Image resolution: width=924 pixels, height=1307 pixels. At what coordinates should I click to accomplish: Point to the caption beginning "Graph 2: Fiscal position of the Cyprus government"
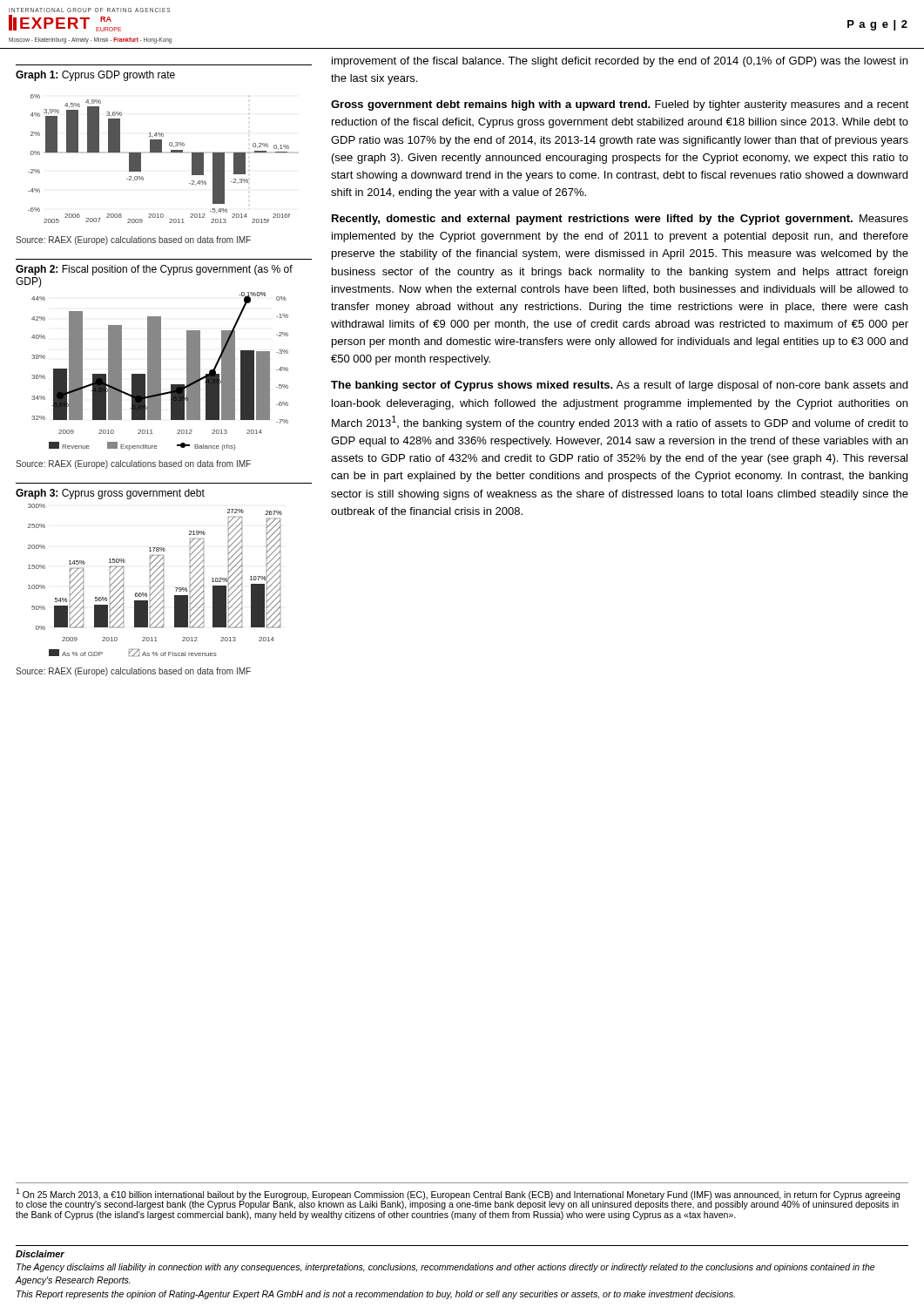[154, 275]
